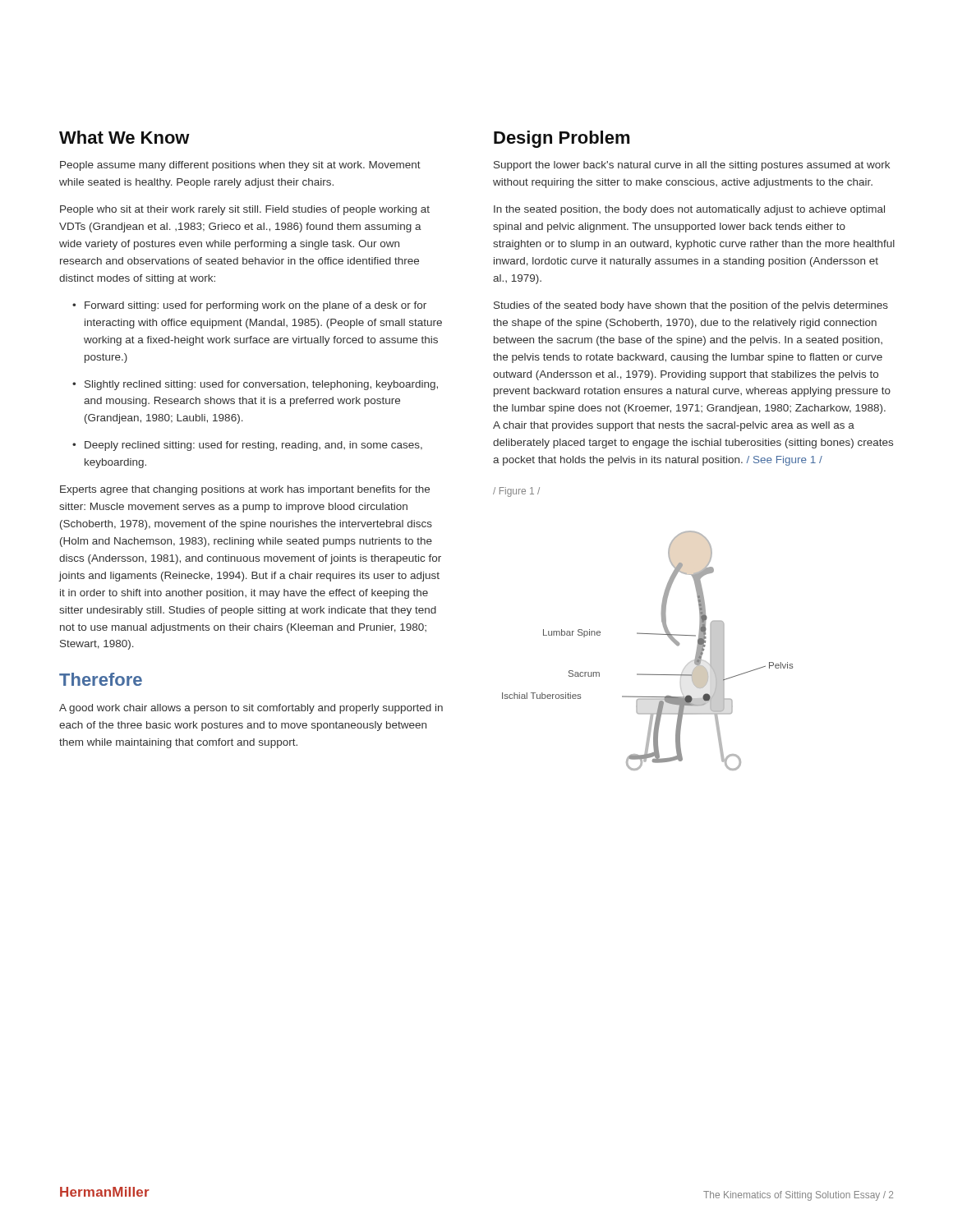Select the text block starting "A good work chair allows a person to"
The height and width of the screenshot is (1232, 953).
pos(252,725)
